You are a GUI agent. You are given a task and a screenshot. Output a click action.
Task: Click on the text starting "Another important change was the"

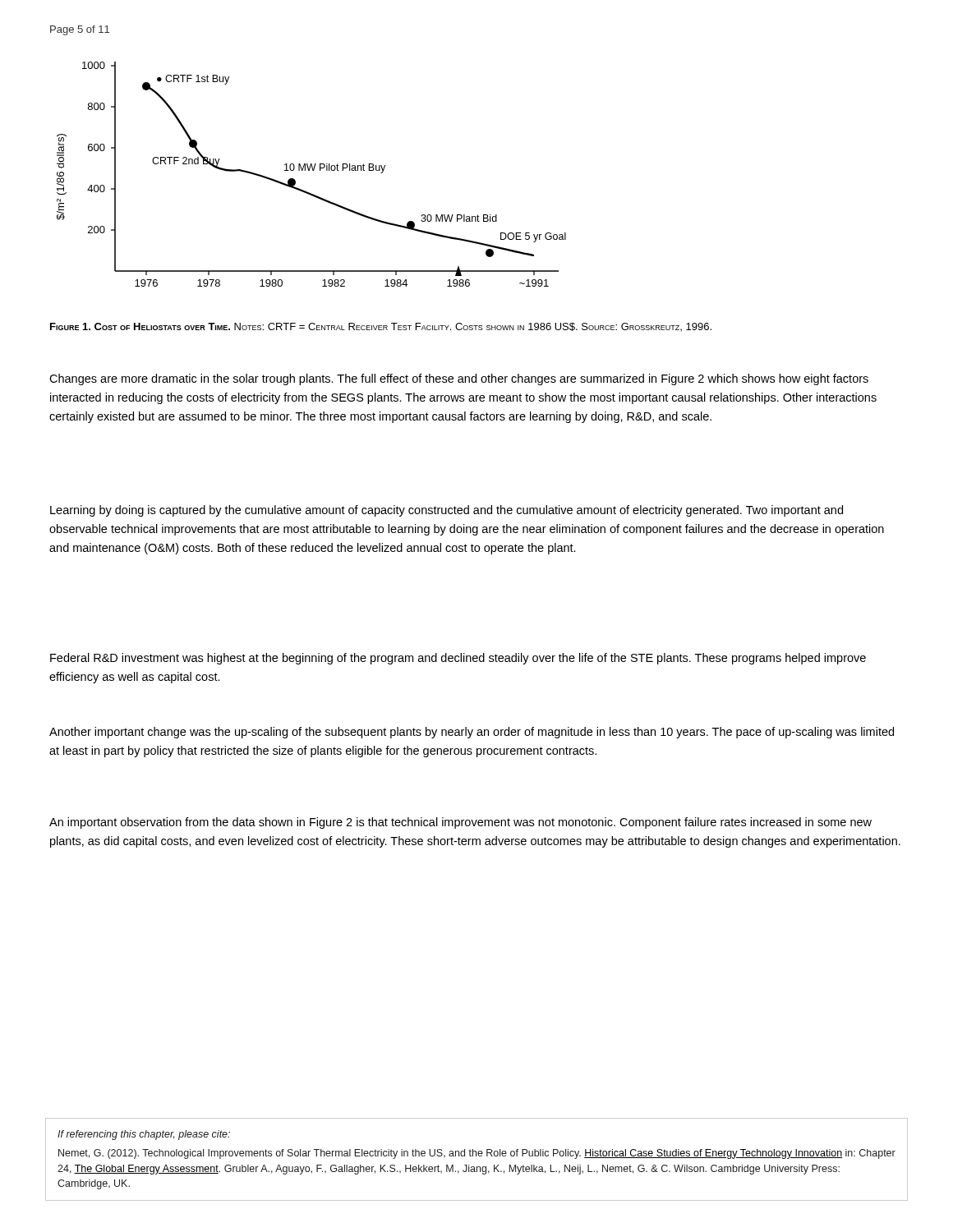coord(472,741)
